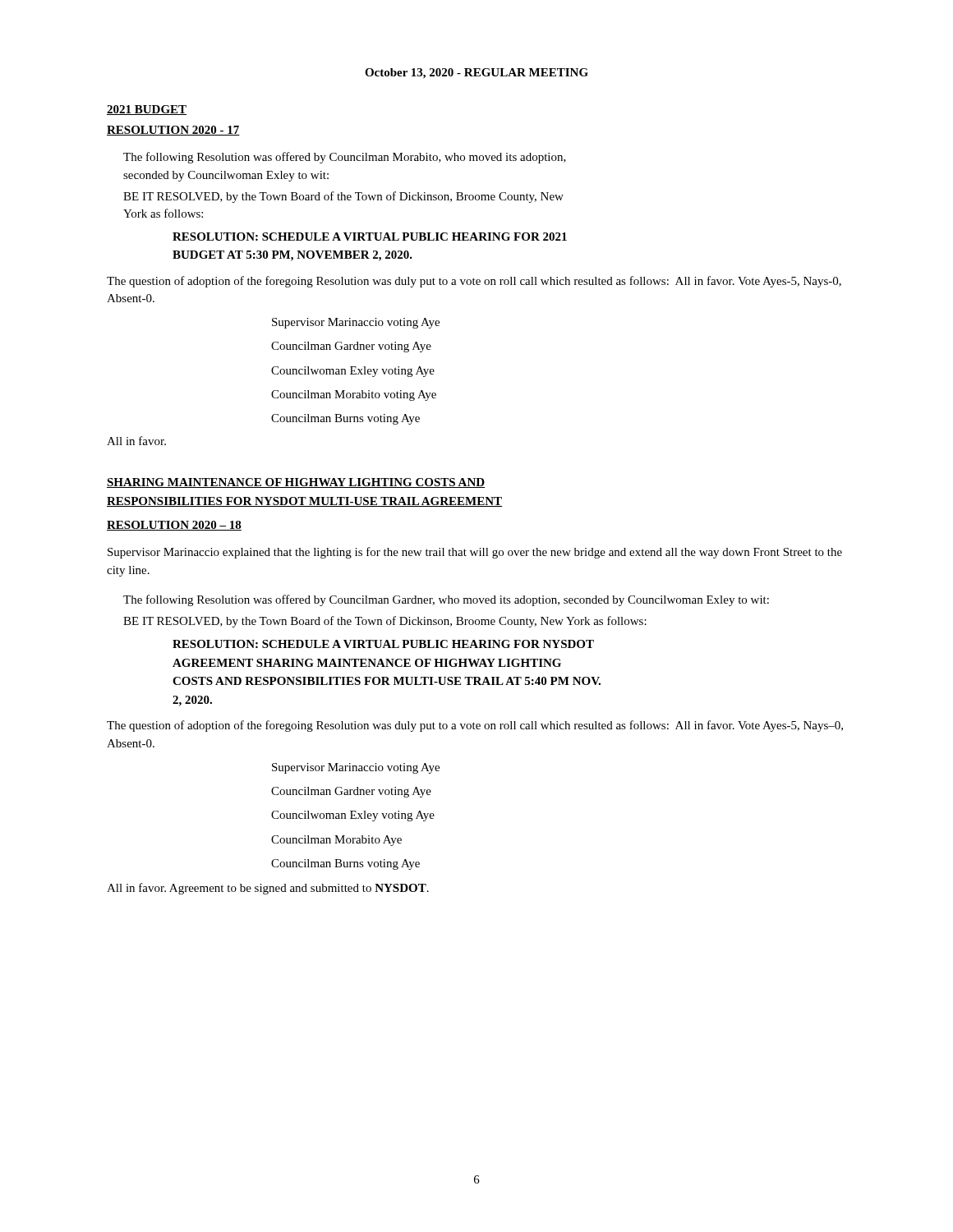Find the text starting "SHARING MAINTENANCE OF HIGHWAY LIGHTING COSTS AND RESPONSIBILITIES"
The image size is (953, 1232).
pos(304,492)
